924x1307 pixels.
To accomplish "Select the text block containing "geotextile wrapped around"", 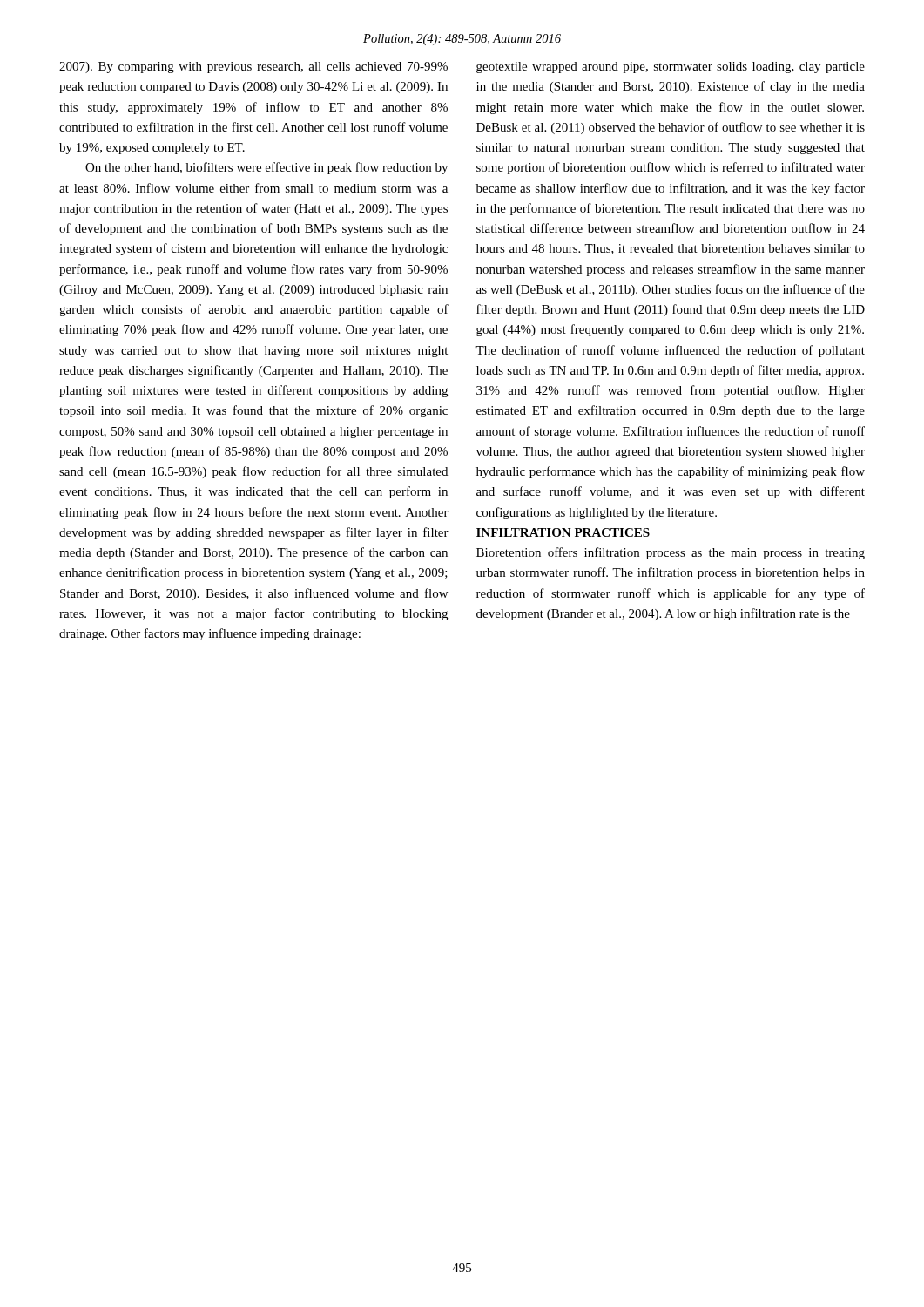I will coord(670,290).
